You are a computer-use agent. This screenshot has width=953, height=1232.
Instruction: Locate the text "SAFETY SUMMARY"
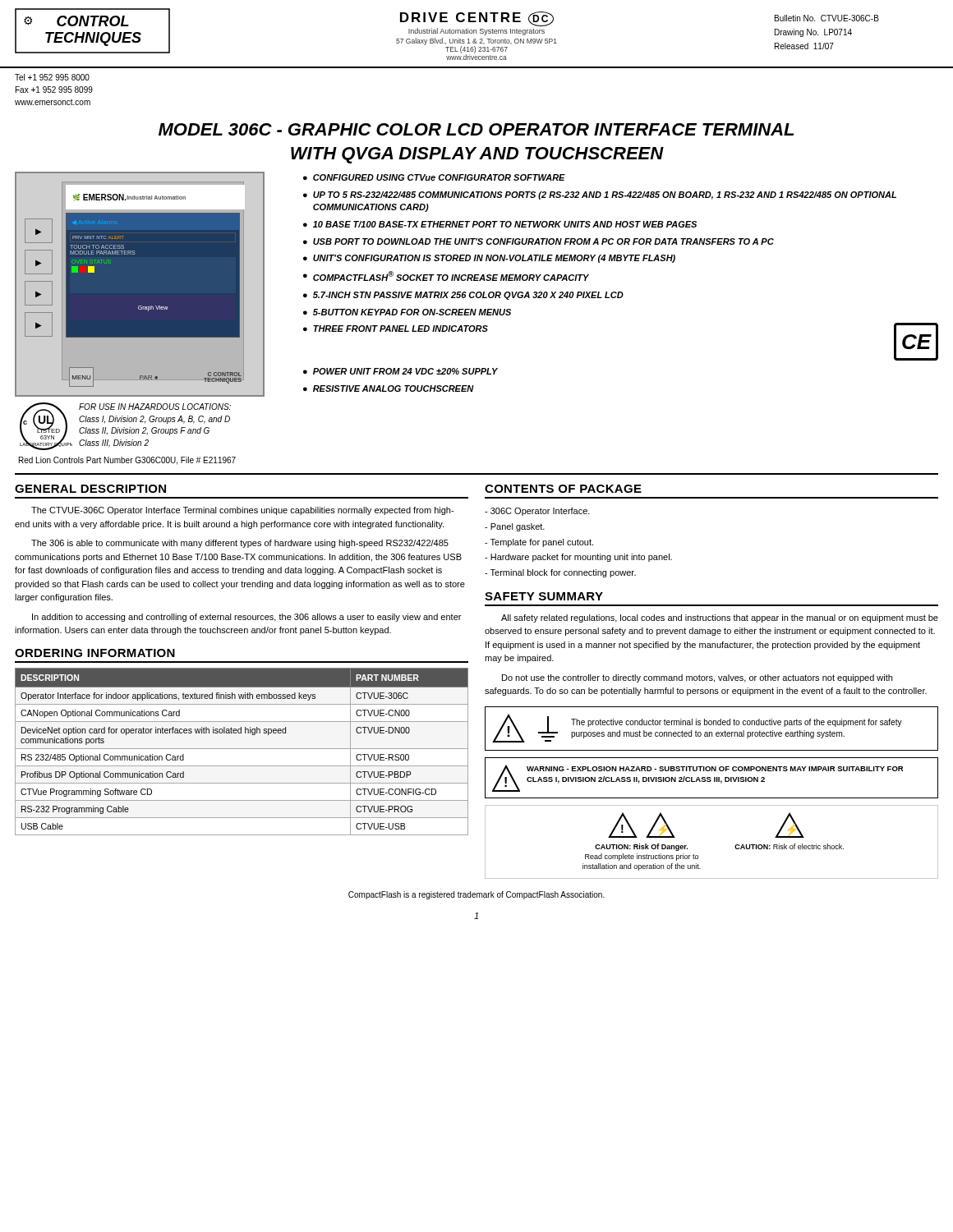[544, 596]
